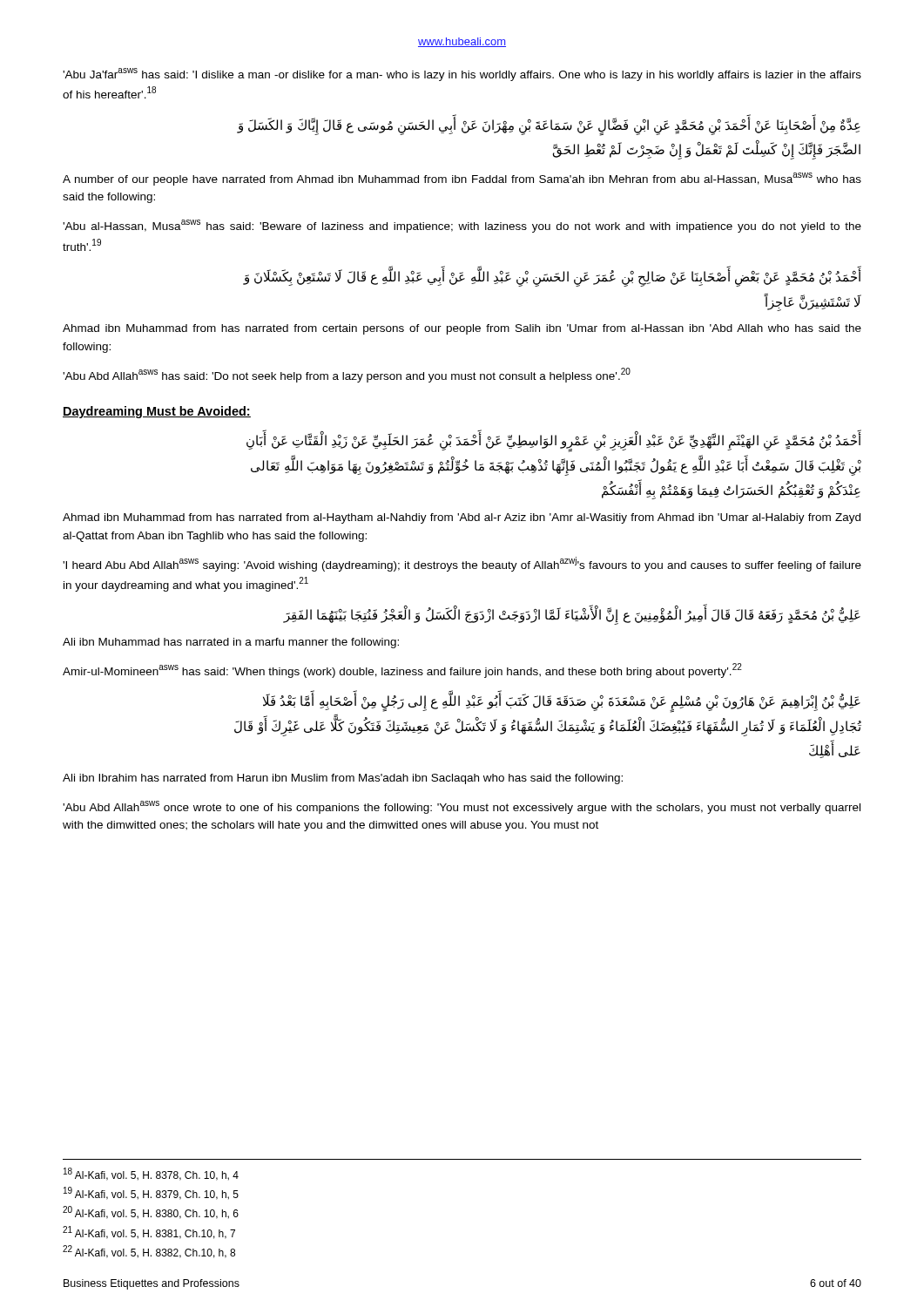Point to the block beginning "A number of our people"
924x1307 pixels.
[x=462, y=187]
